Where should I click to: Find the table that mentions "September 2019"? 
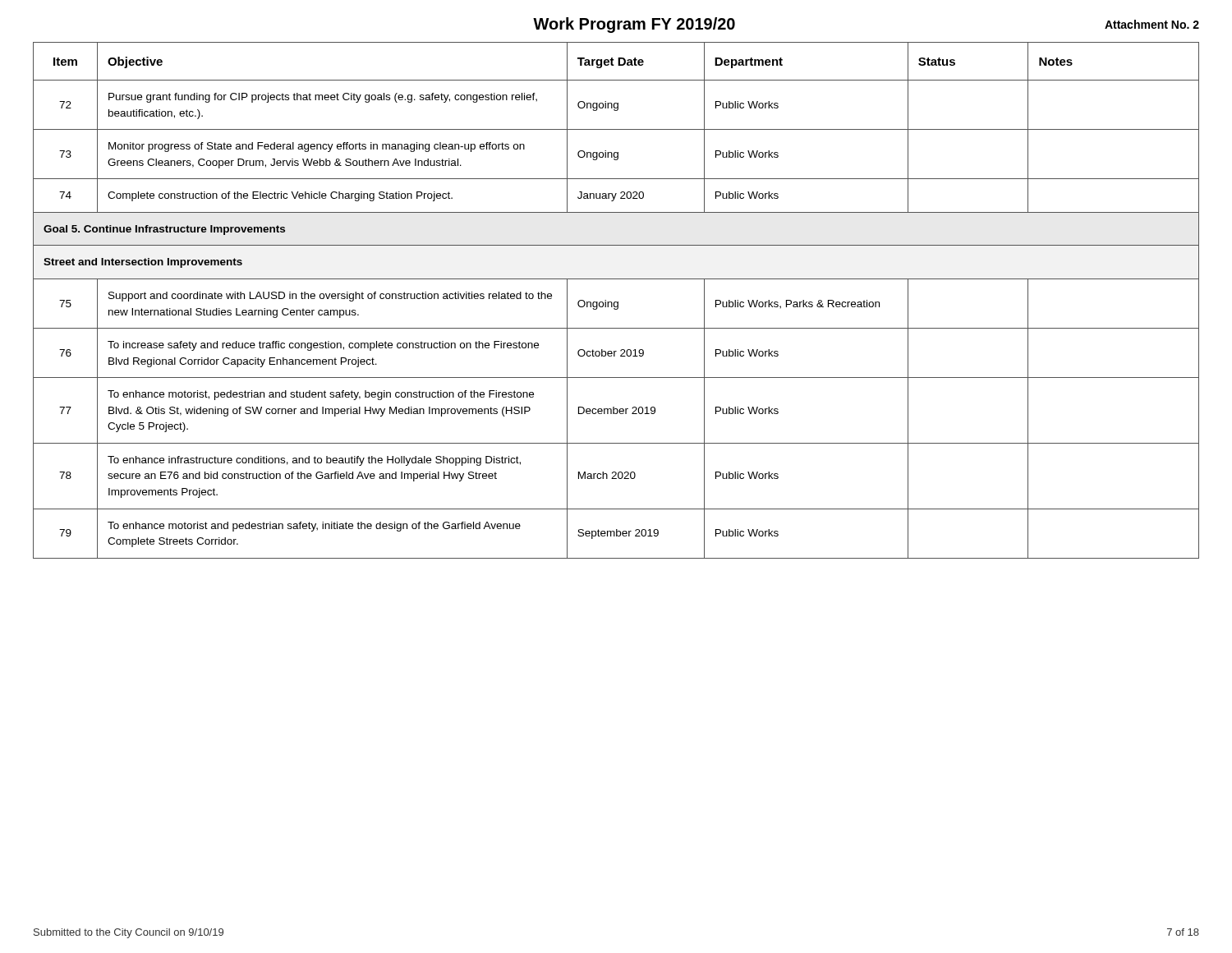616,300
